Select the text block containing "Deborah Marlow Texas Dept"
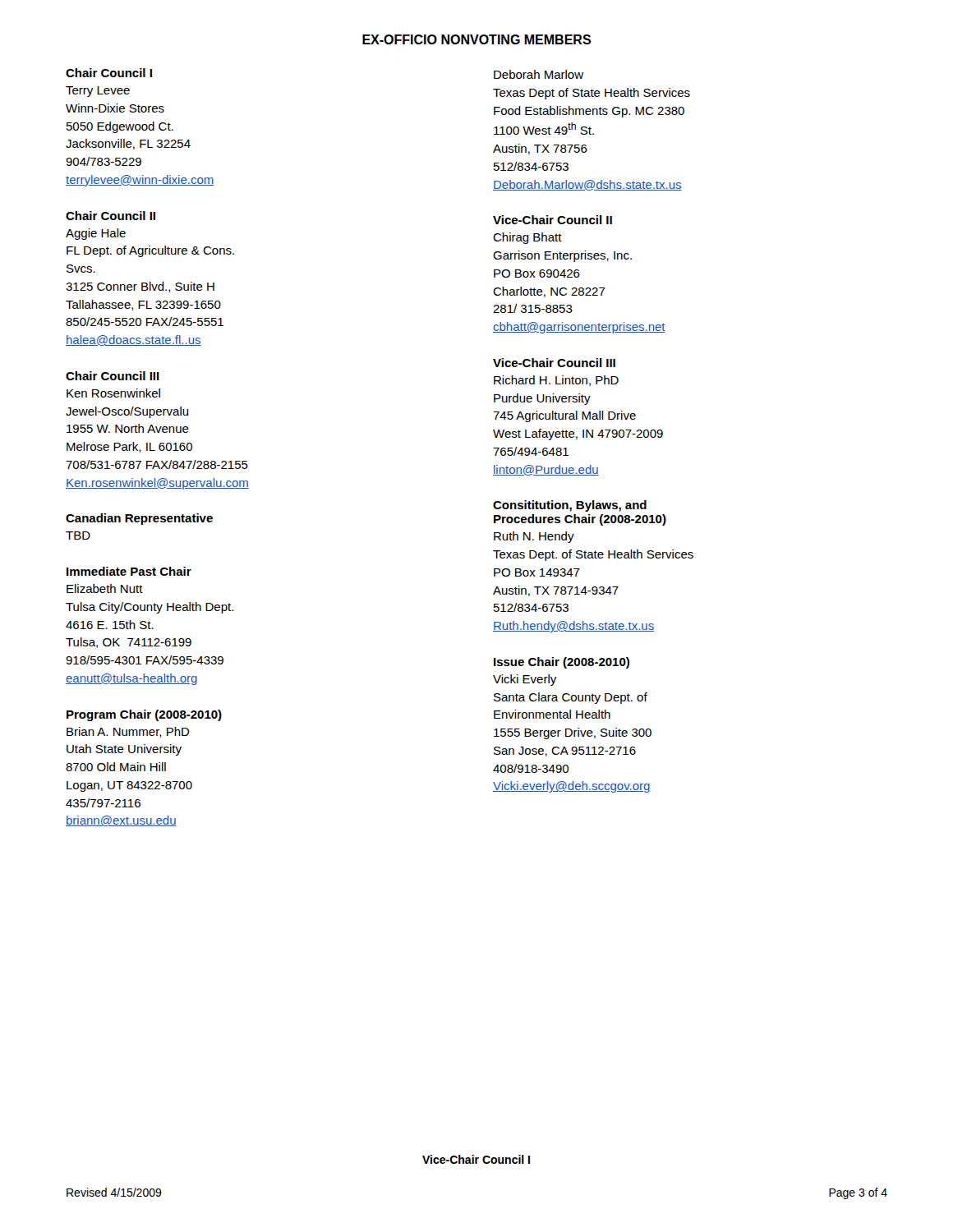The width and height of the screenshot is (953, 1232). pos(539,74)
